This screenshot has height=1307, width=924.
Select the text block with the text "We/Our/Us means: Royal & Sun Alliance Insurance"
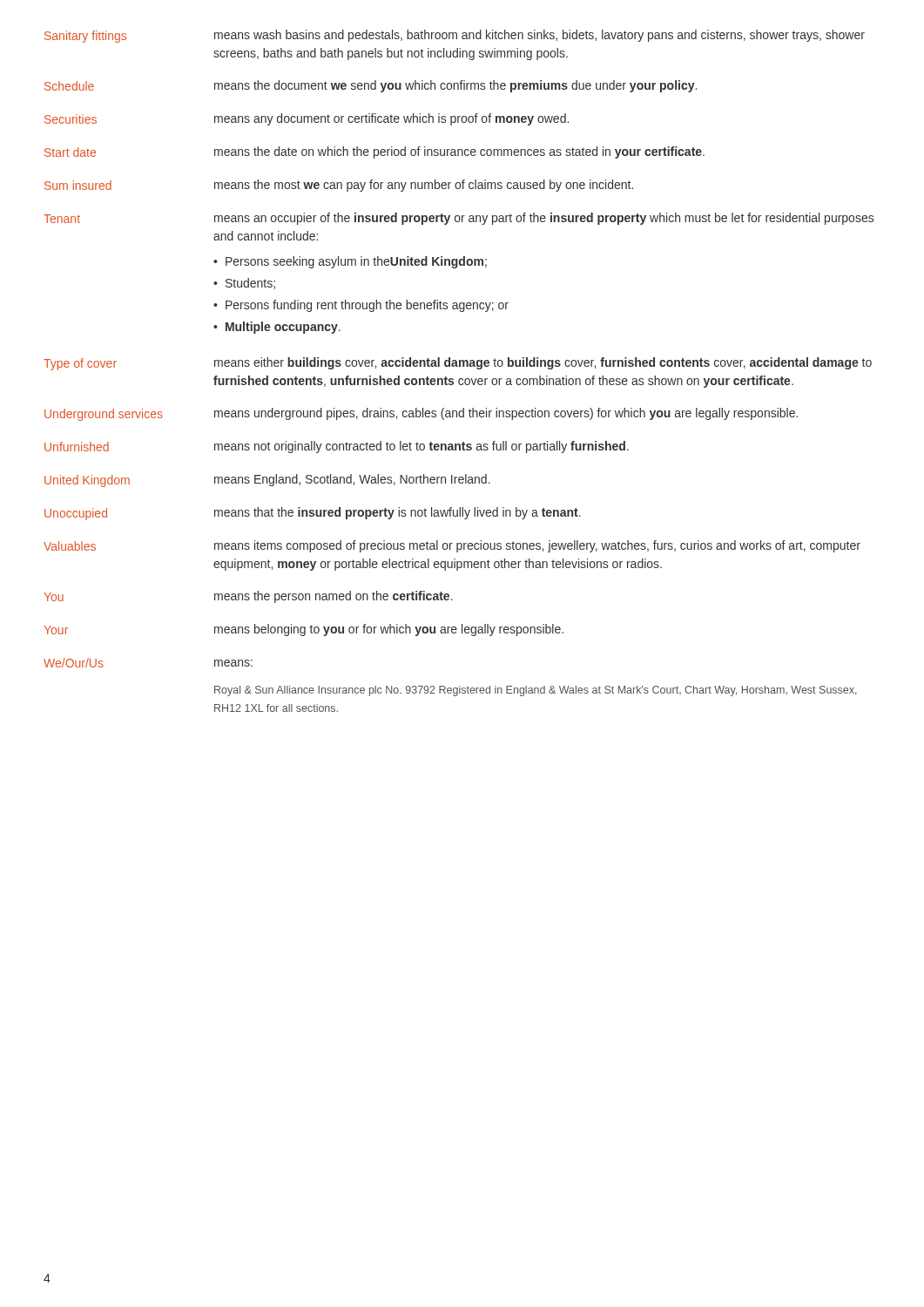tap(462, 685)
